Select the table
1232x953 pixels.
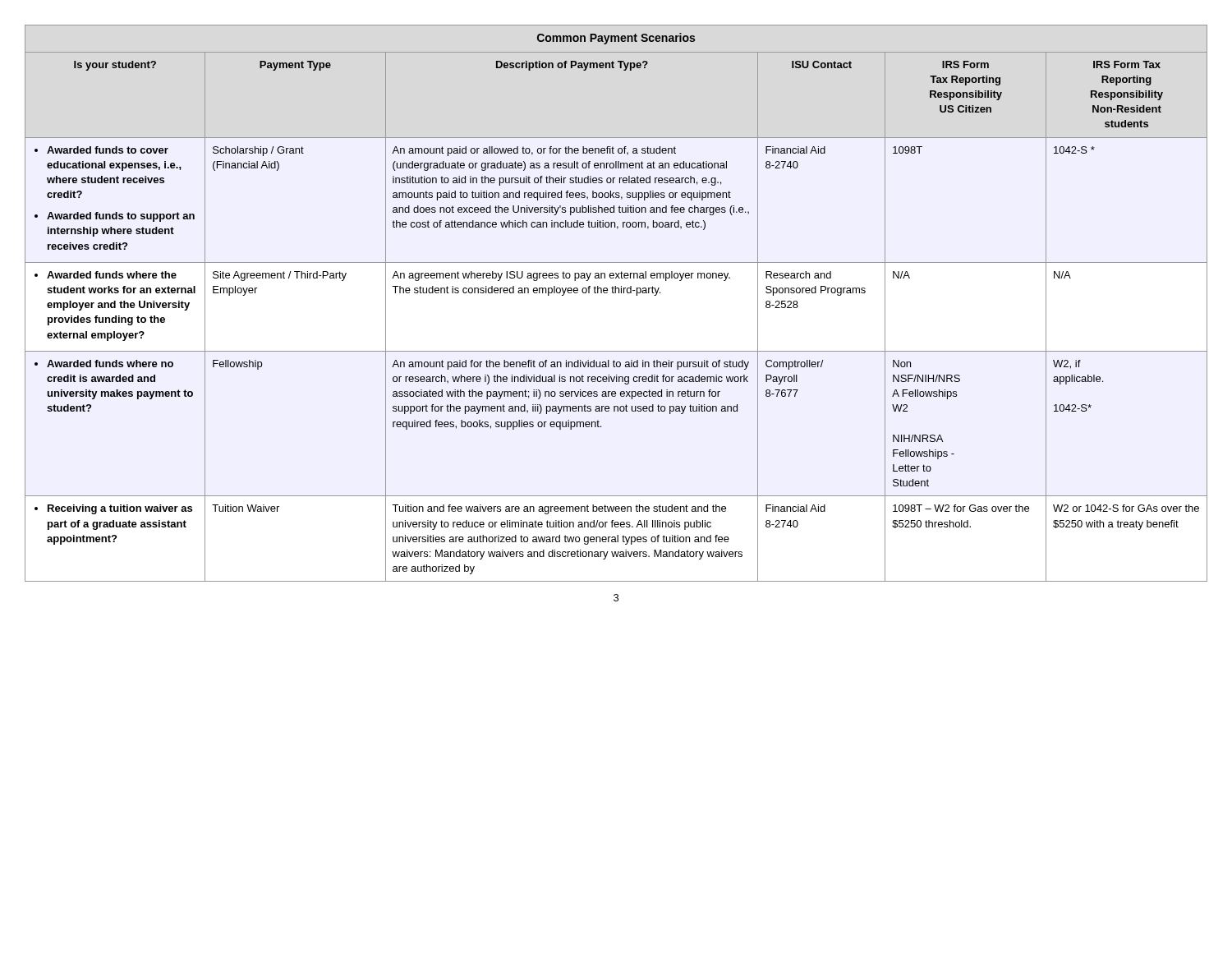click(x=616, y=303)
